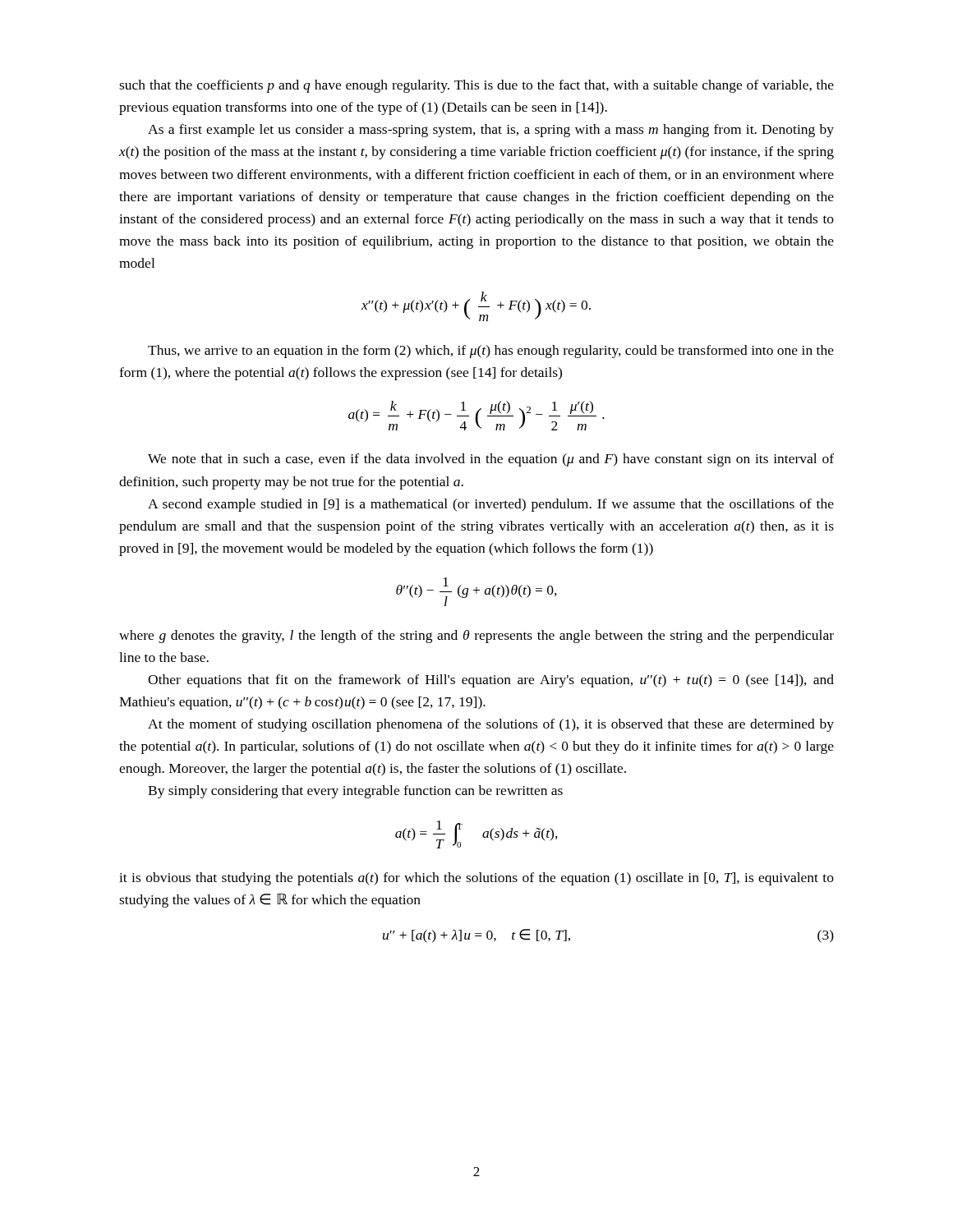Point to the block starting "Other equations that"
This screenshot has height=1232, width=953.
pos(476,691)
